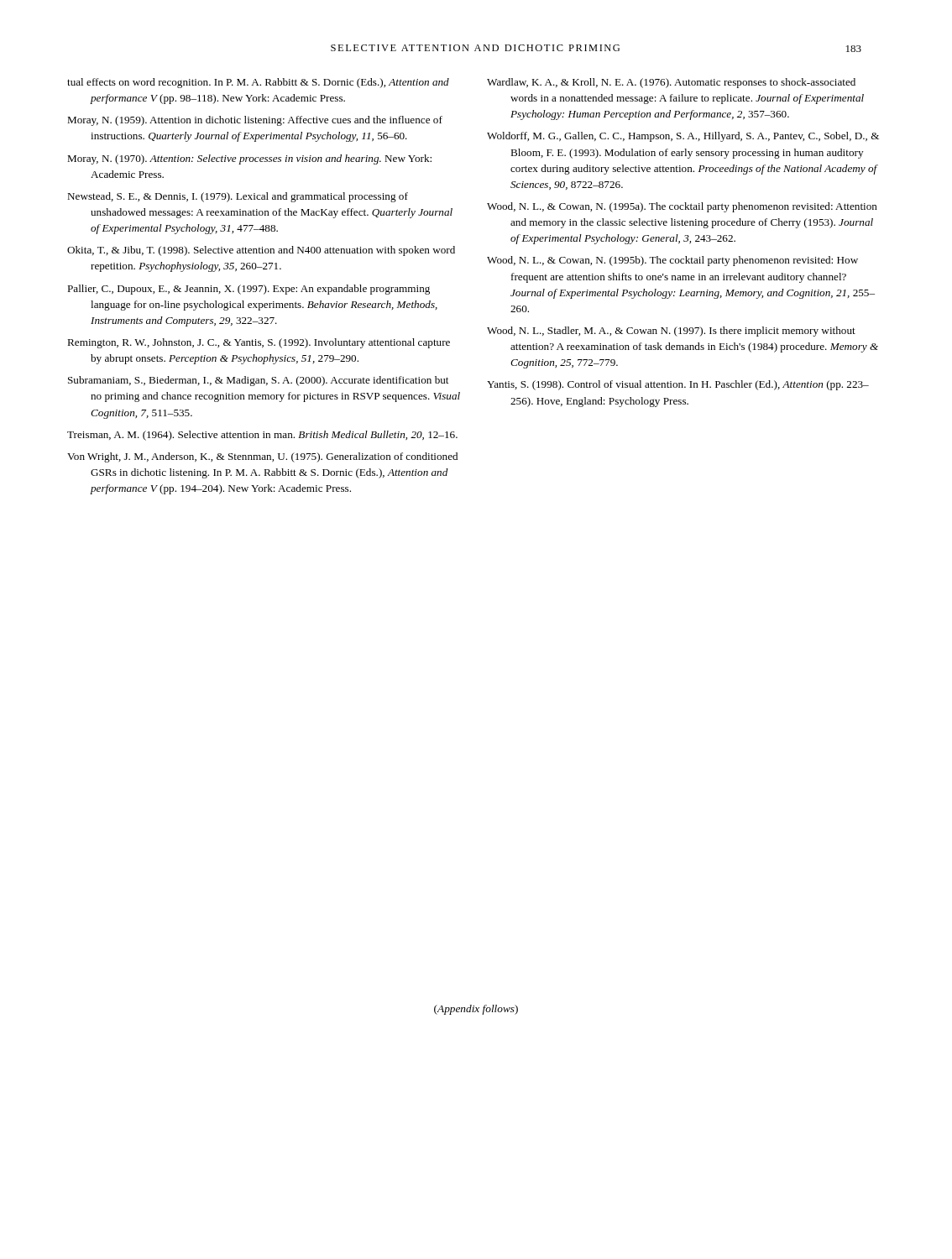Click on the block starting "Treisman, A. M."
The image size is (952, 1259).
click(x=263, y=434)
